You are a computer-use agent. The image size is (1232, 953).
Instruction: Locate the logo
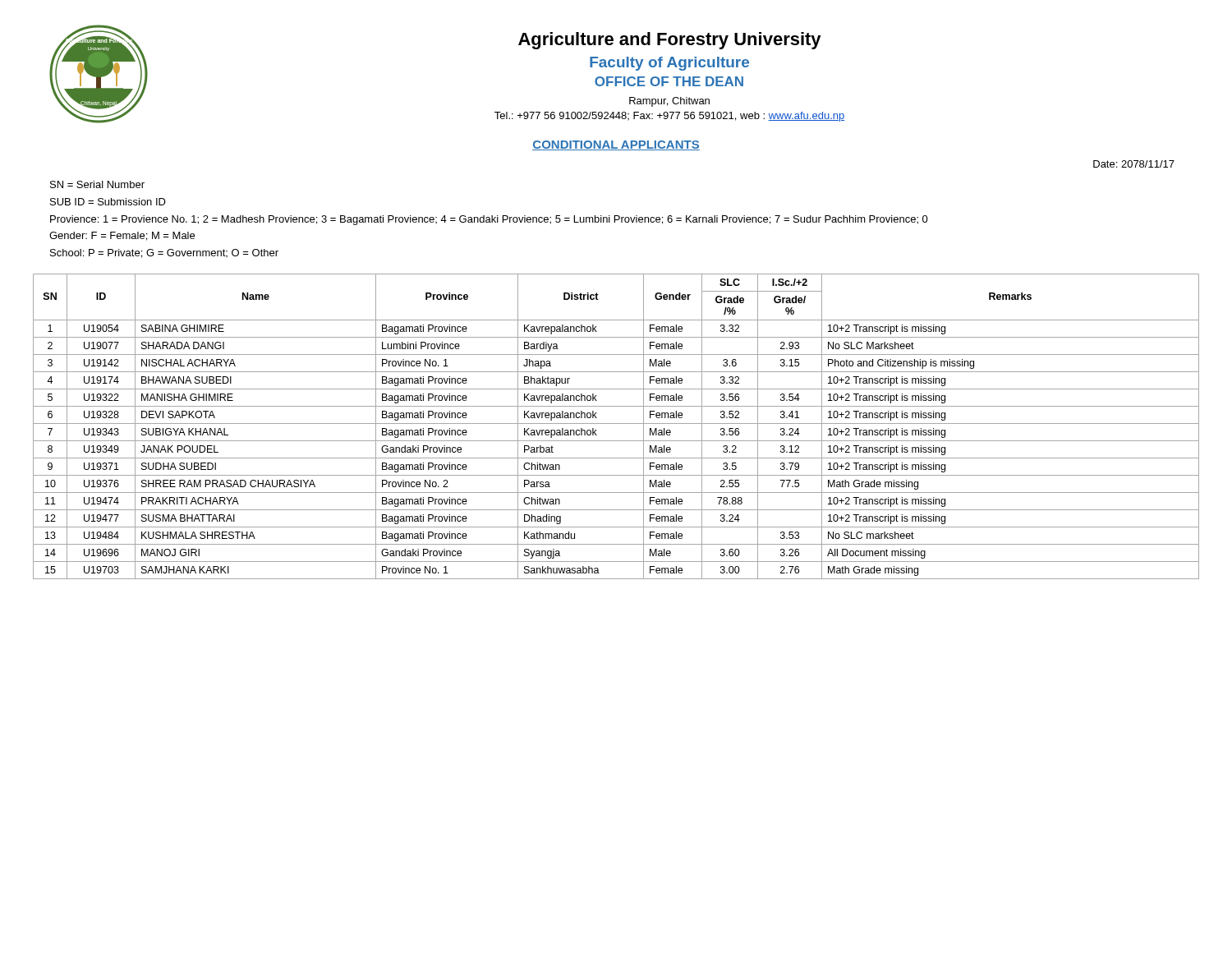[x=103, y=75]
